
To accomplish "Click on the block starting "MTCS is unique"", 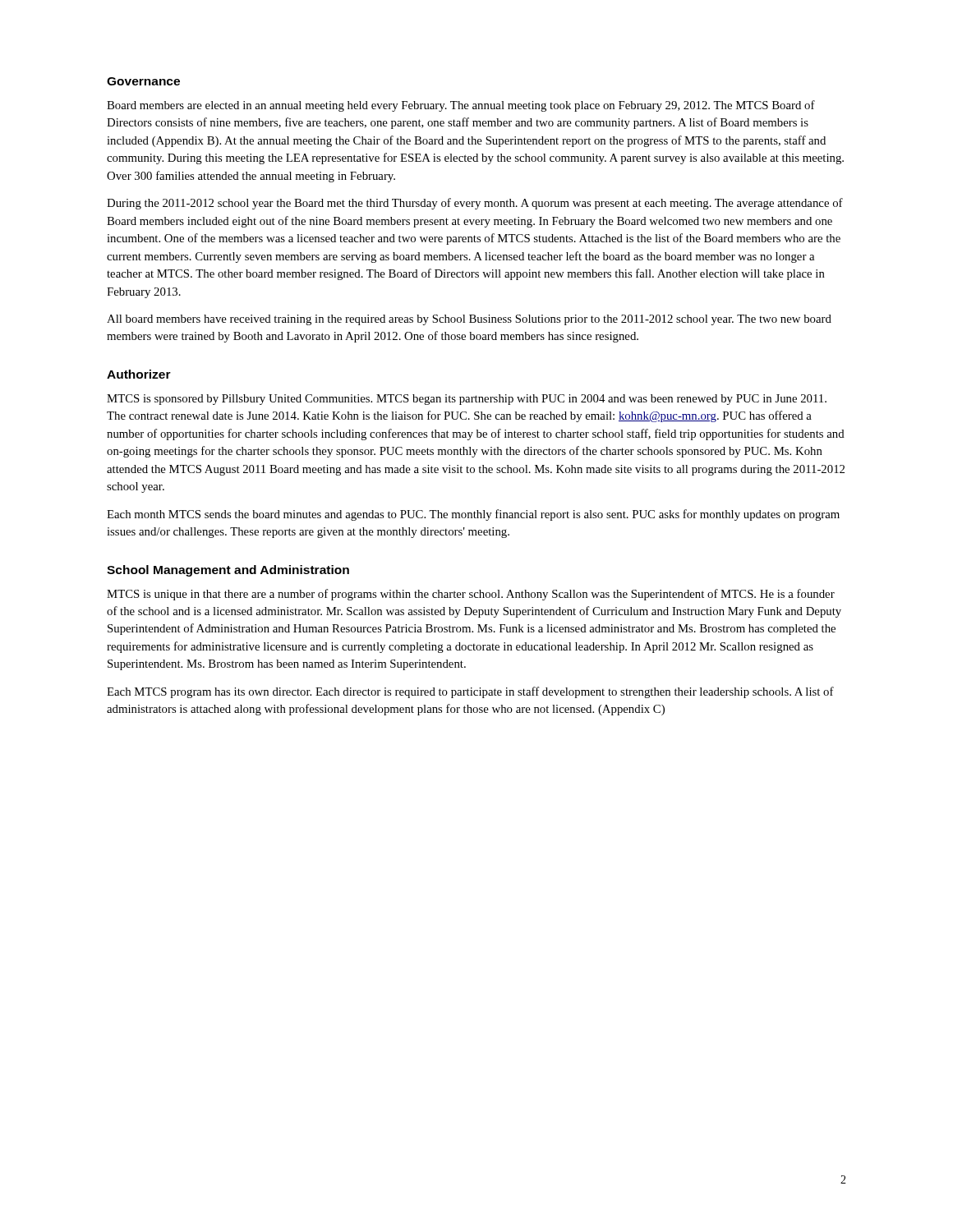I will click(474, 629).
